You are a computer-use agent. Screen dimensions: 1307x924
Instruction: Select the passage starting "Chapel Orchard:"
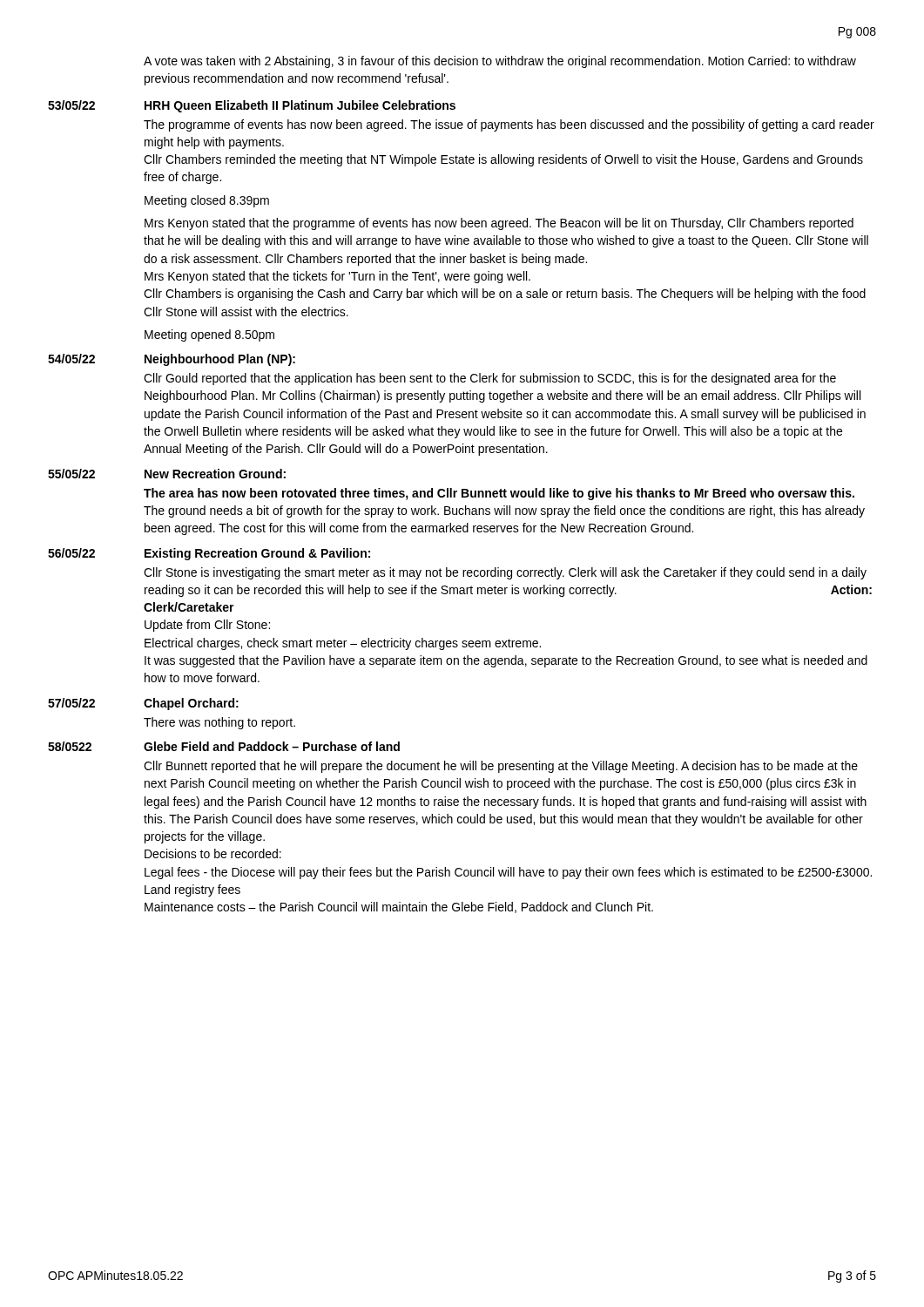click(x=191, y=703)
